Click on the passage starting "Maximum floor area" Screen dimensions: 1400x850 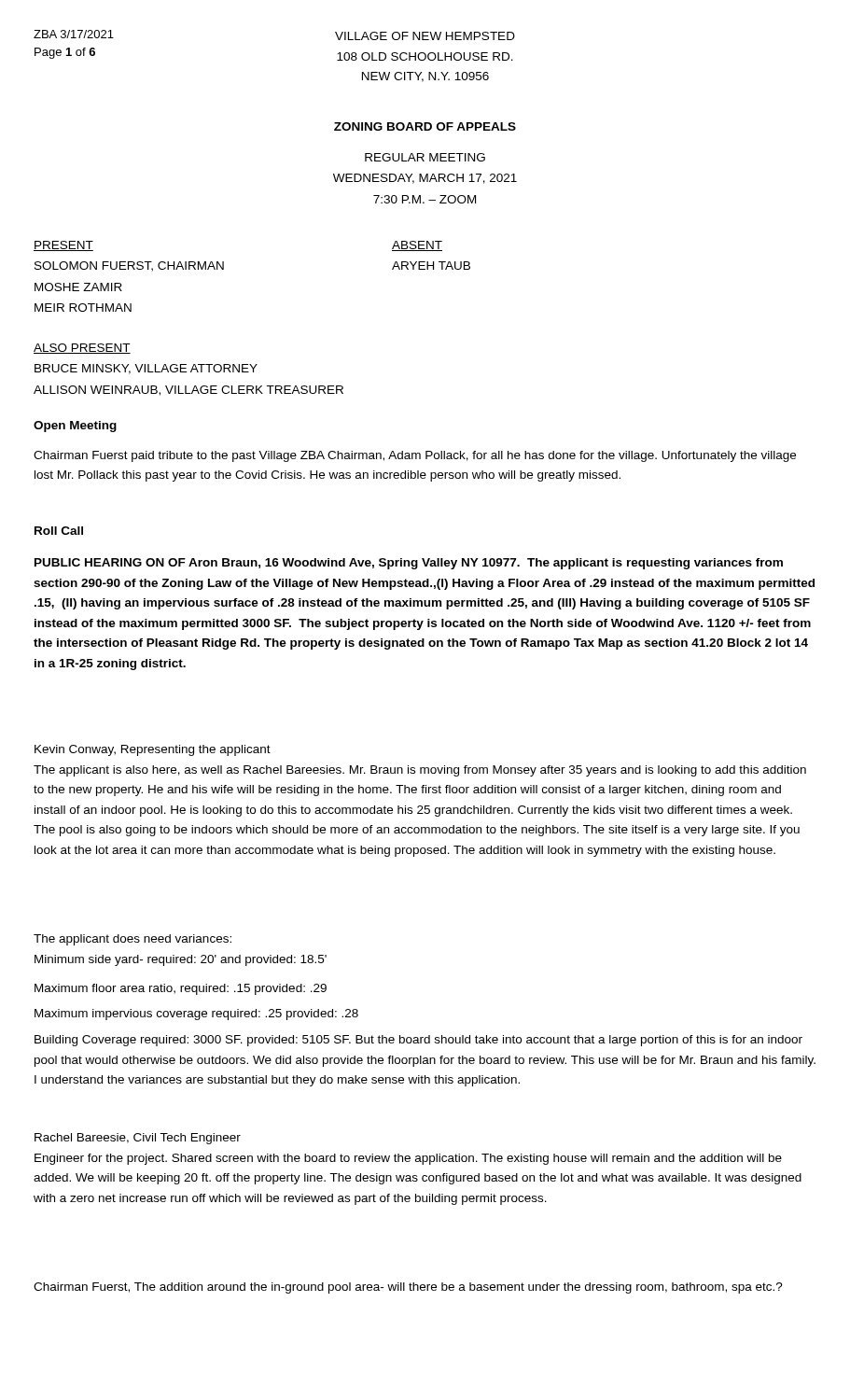coord(180,988)
